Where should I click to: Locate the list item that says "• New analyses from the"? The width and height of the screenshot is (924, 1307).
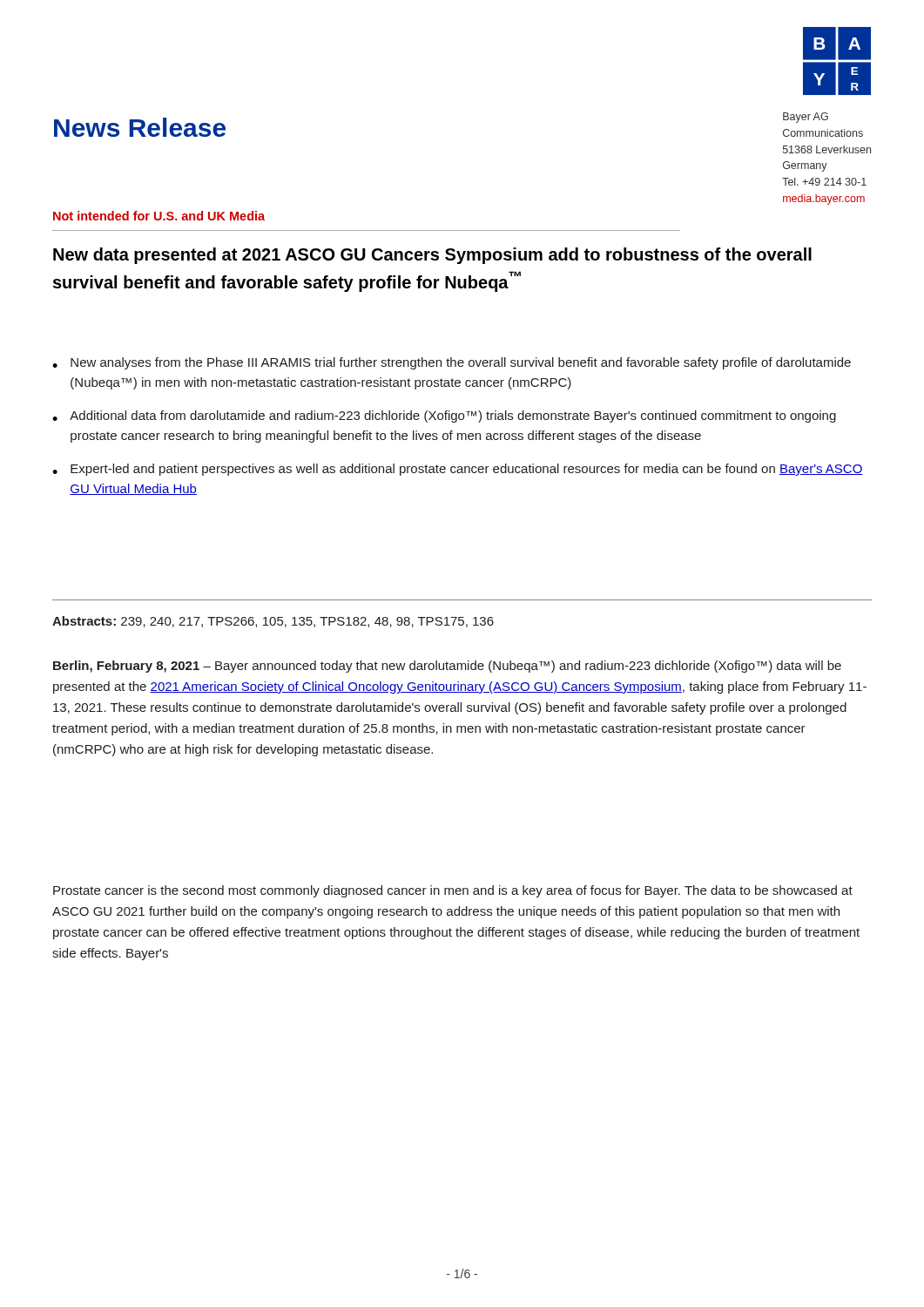tap(462, 372)
